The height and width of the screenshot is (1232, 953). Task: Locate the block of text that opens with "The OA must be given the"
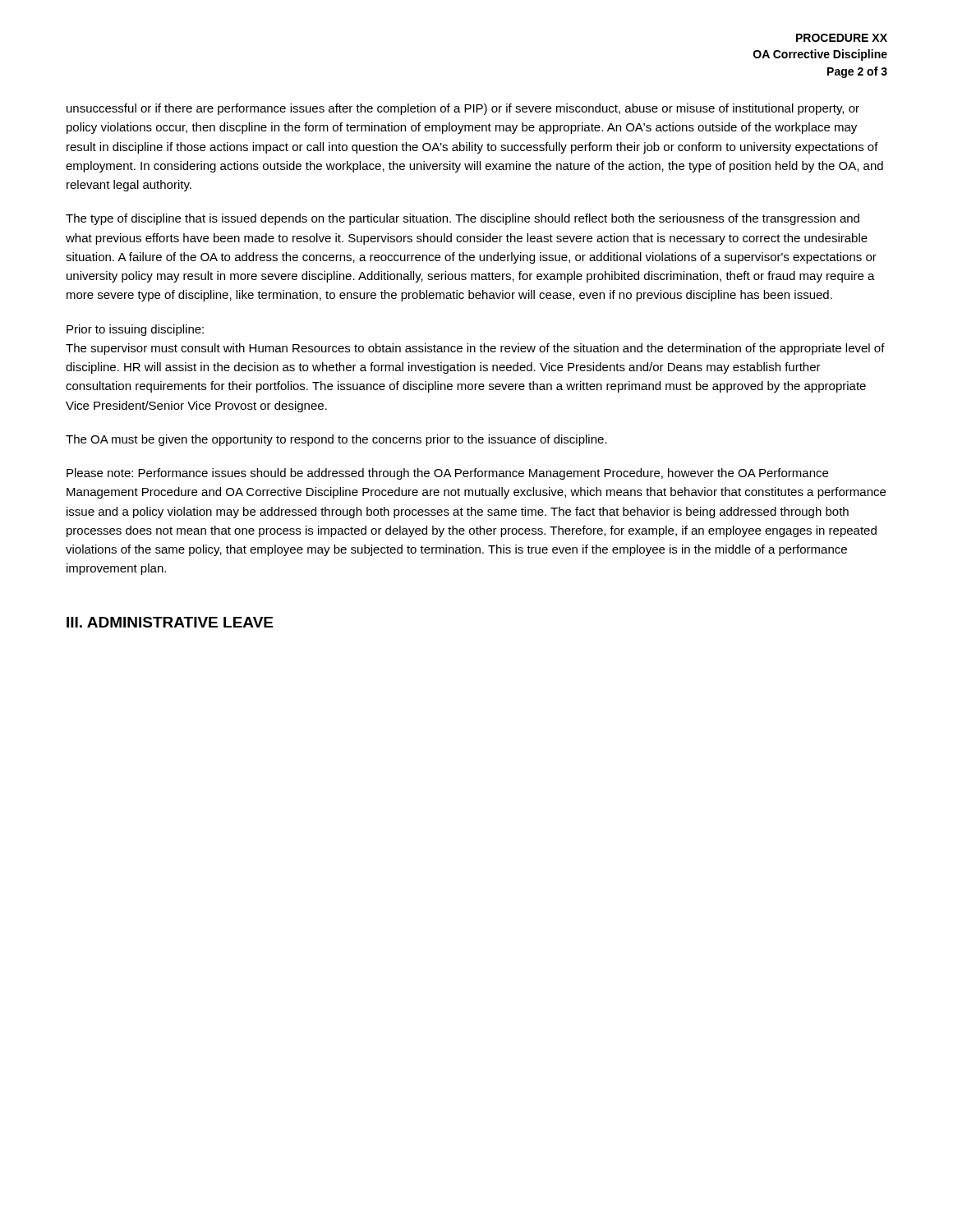[476, 439]
